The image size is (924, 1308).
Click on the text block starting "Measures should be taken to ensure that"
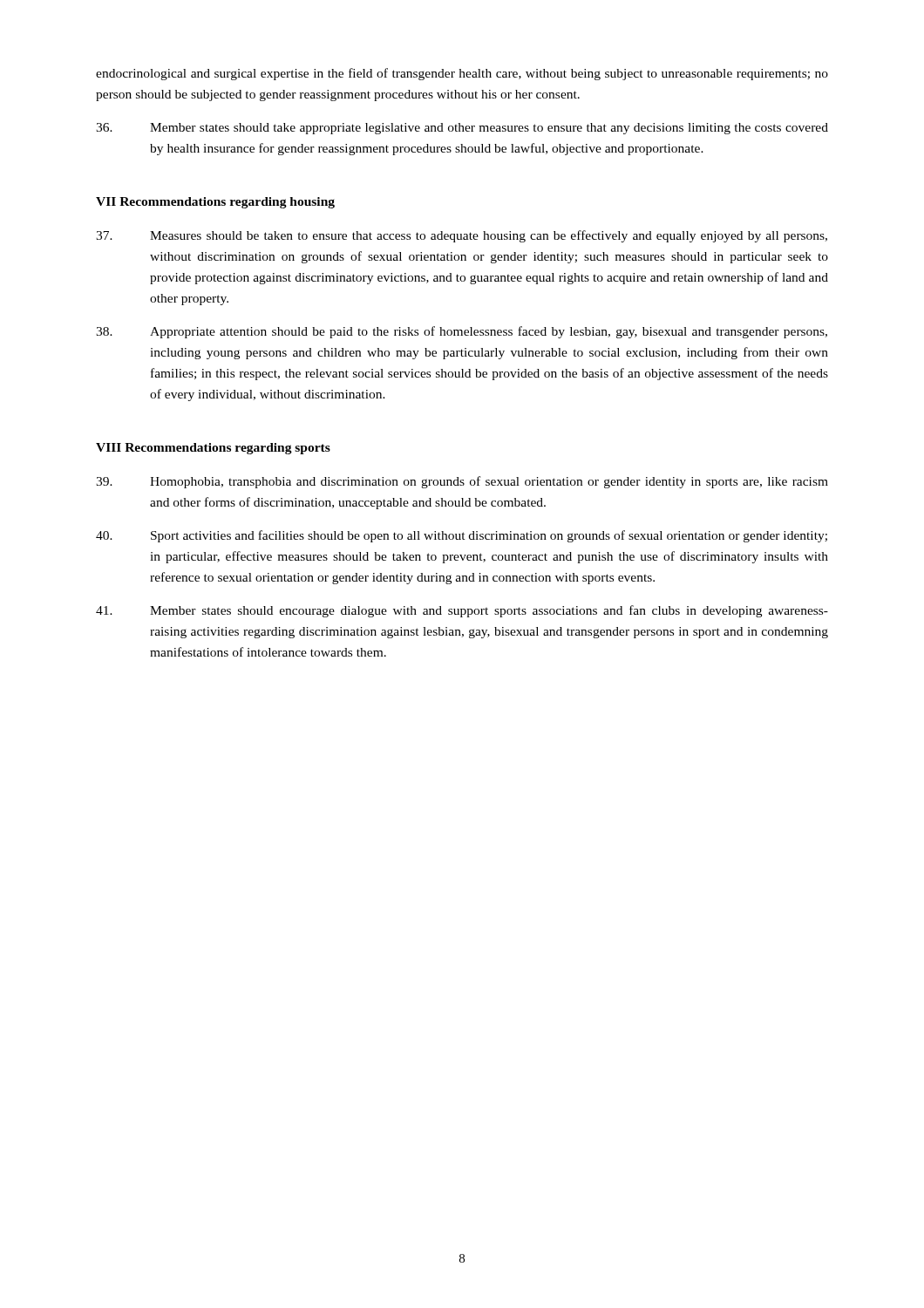coord(462,267)
